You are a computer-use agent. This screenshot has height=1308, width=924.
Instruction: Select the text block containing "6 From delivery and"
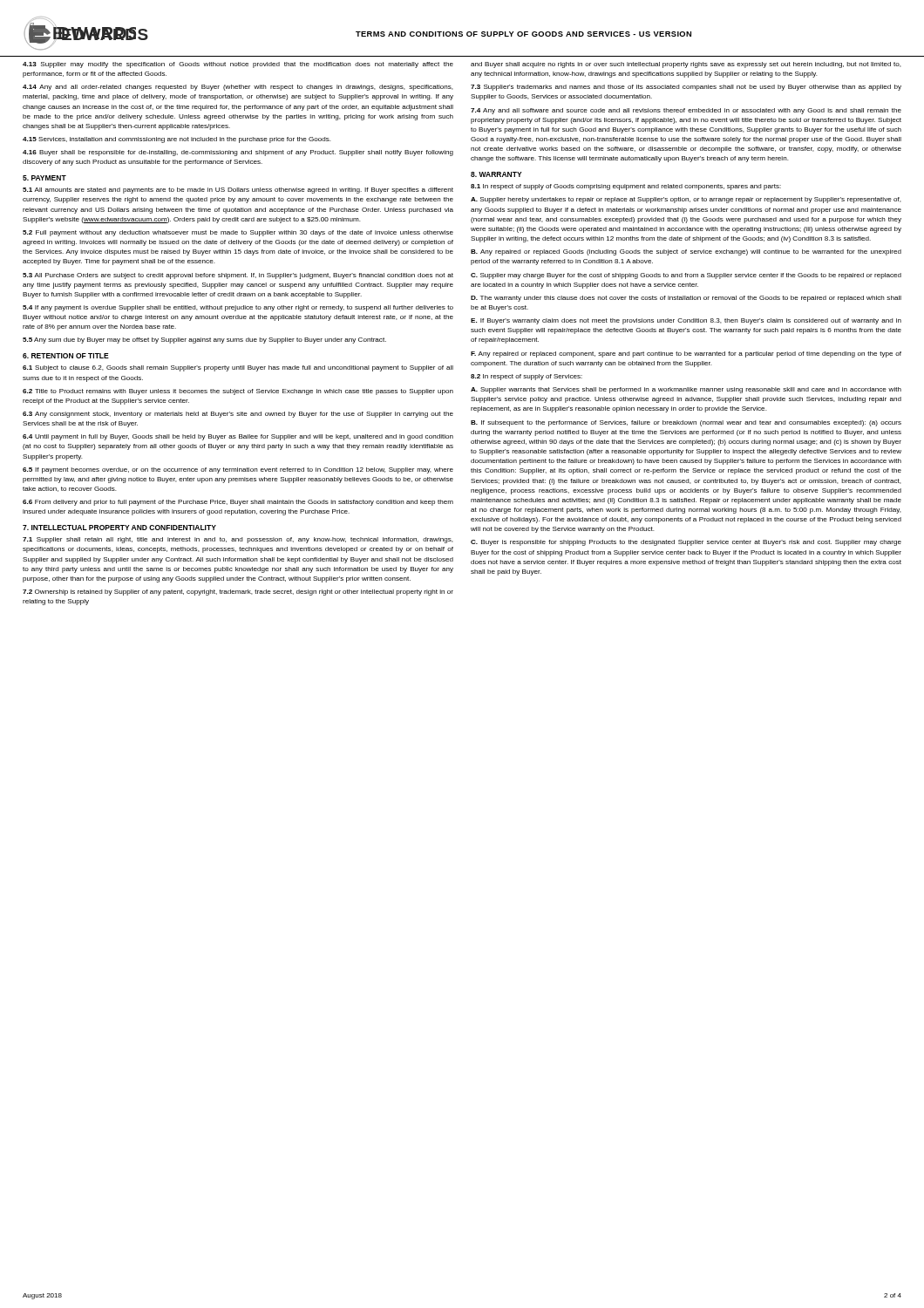point(238,507)
